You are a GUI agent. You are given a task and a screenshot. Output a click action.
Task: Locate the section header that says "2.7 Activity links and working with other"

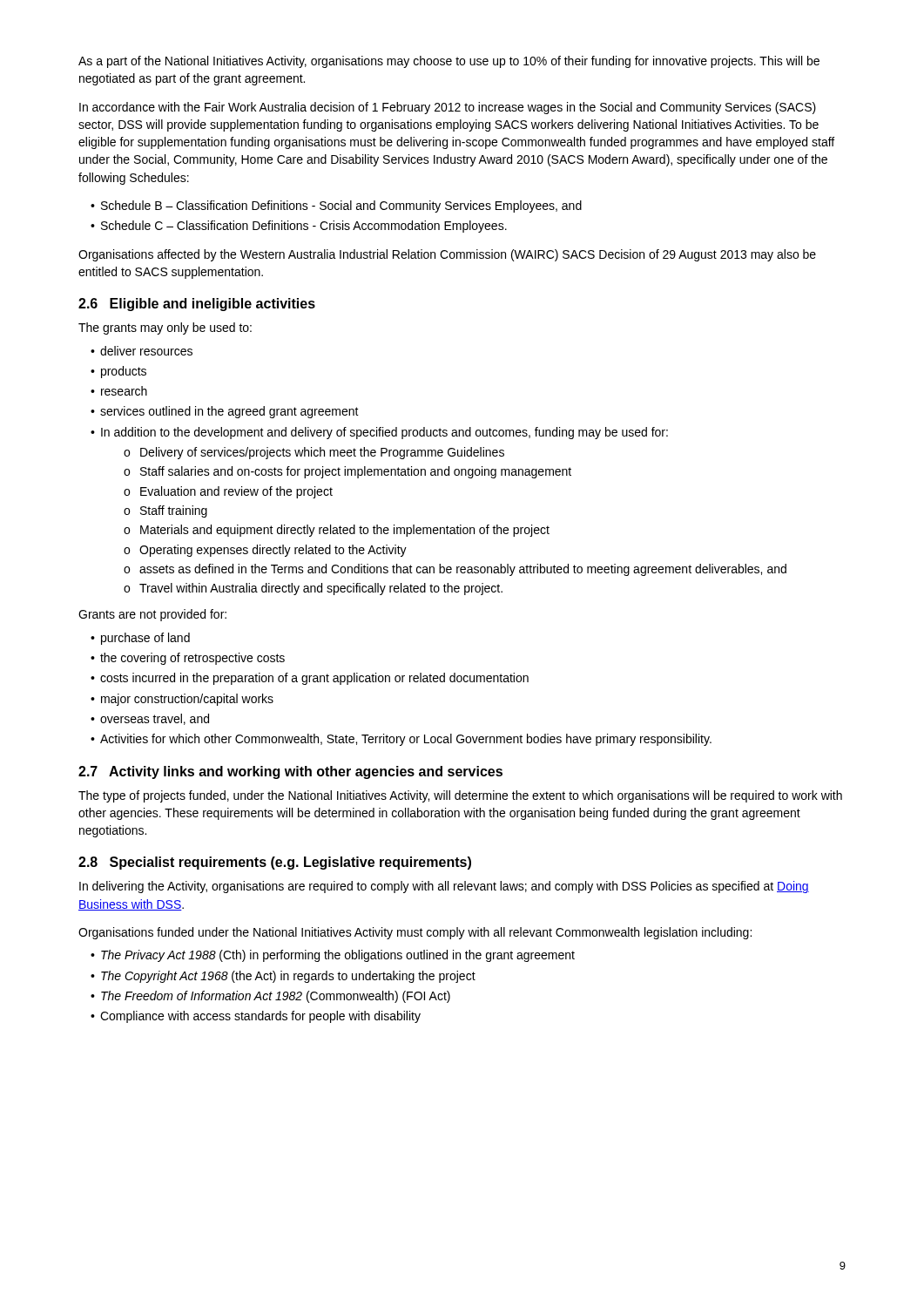[x=462, y=772]
